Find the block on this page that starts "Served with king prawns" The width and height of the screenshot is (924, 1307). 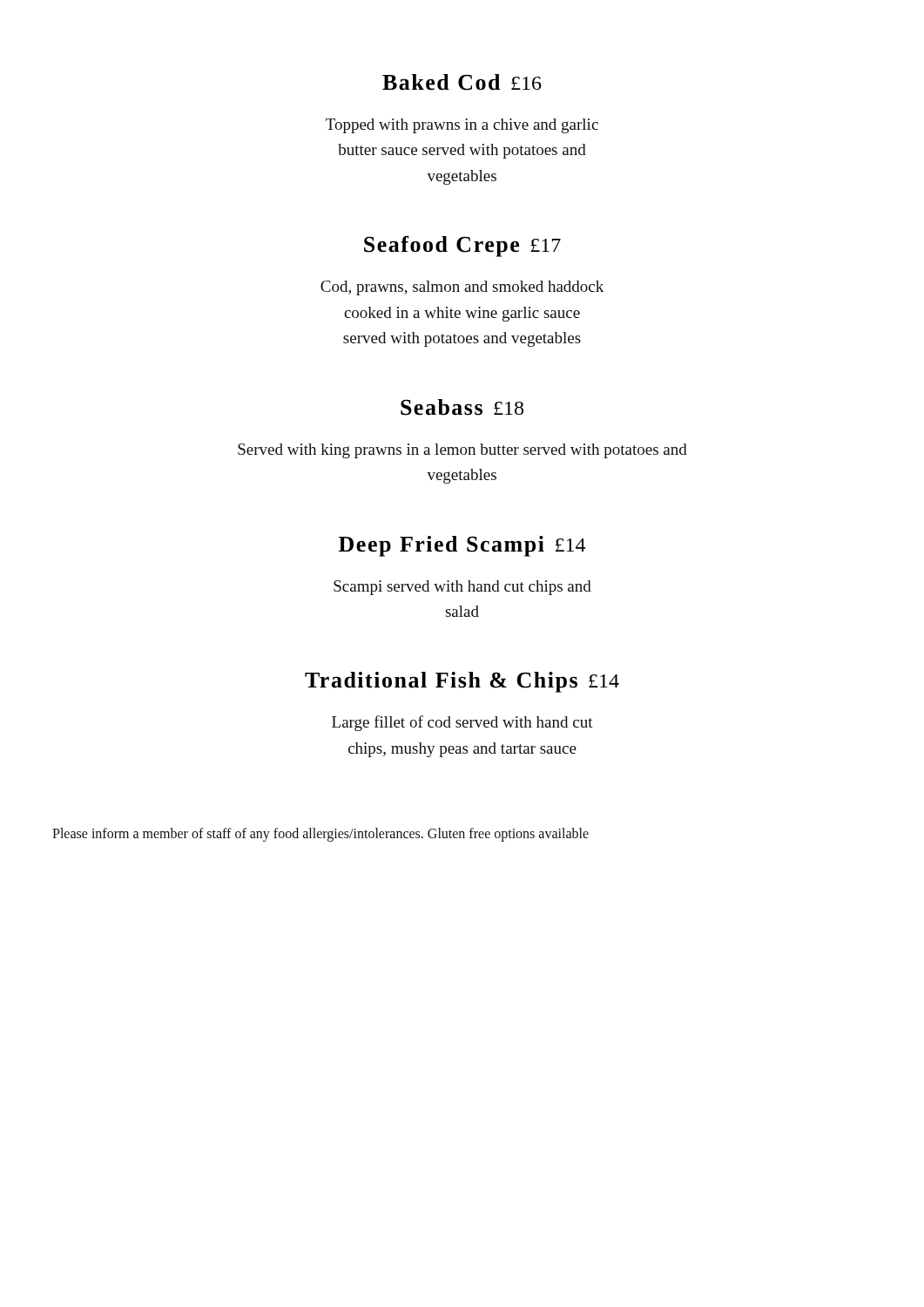tap(462, 462)
